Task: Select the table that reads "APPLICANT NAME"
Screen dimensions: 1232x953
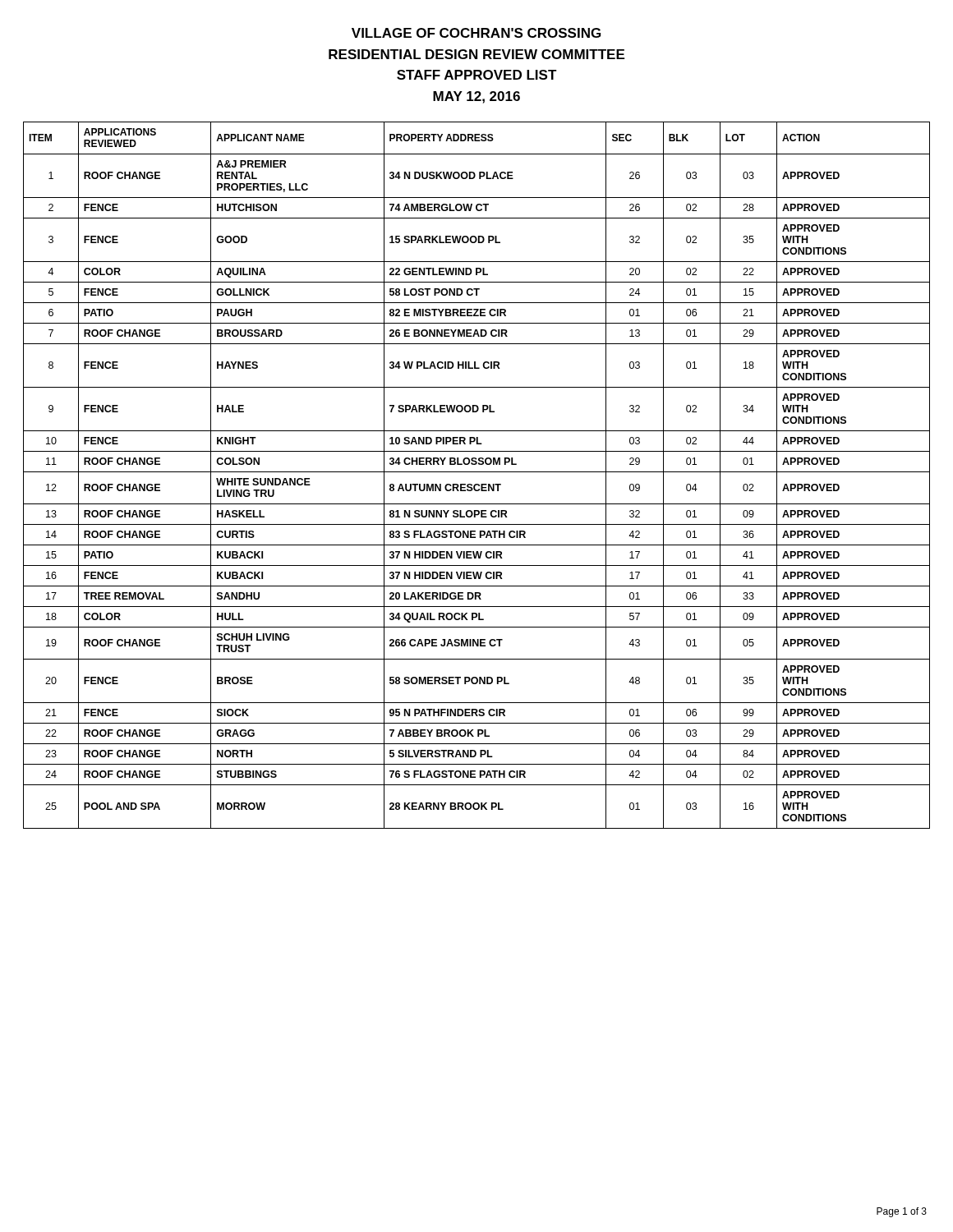Action: coord(476,475)
